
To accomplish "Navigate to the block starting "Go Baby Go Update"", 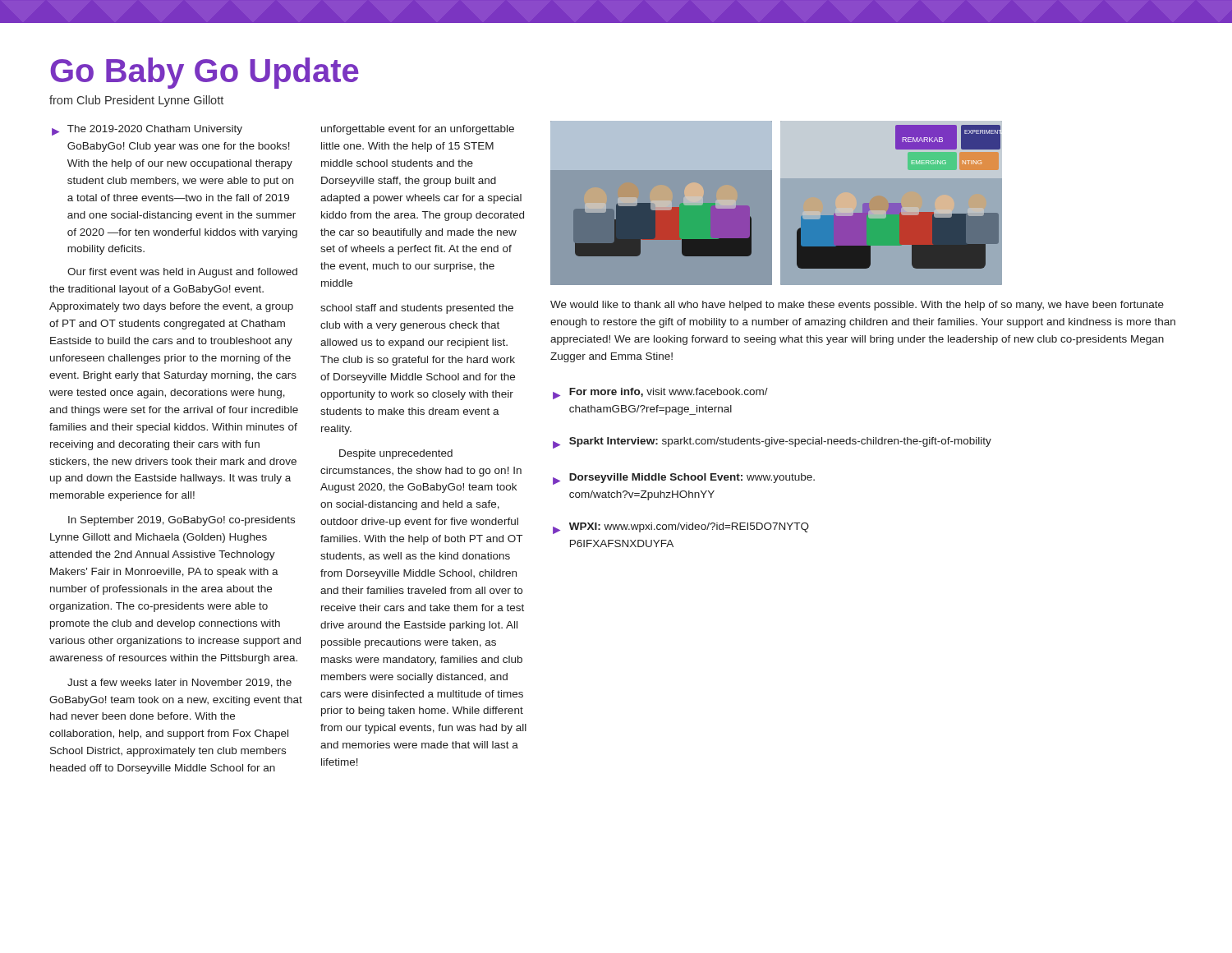I will tap(204, 71).
